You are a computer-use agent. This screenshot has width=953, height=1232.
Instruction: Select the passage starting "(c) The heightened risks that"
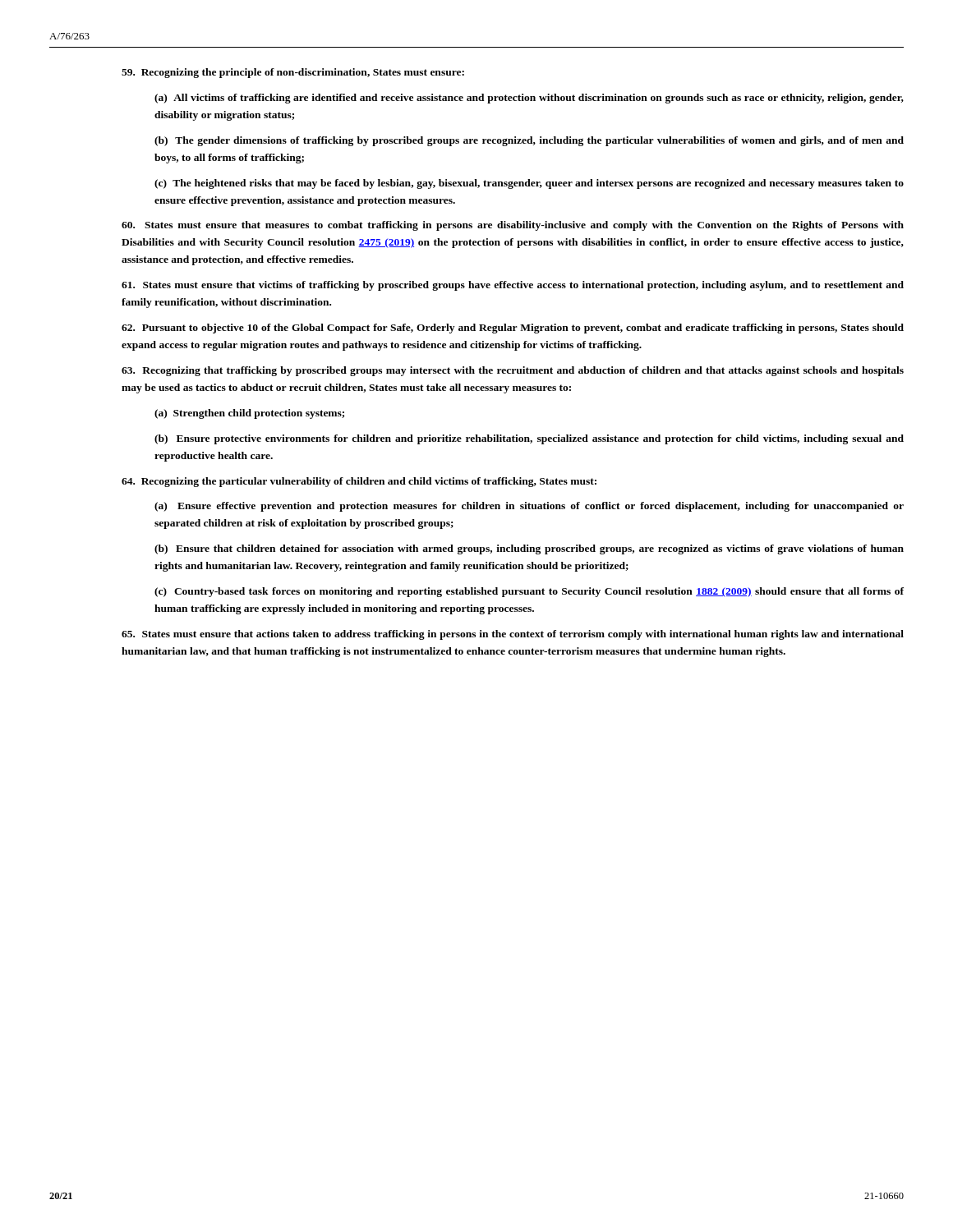(529, 191)
